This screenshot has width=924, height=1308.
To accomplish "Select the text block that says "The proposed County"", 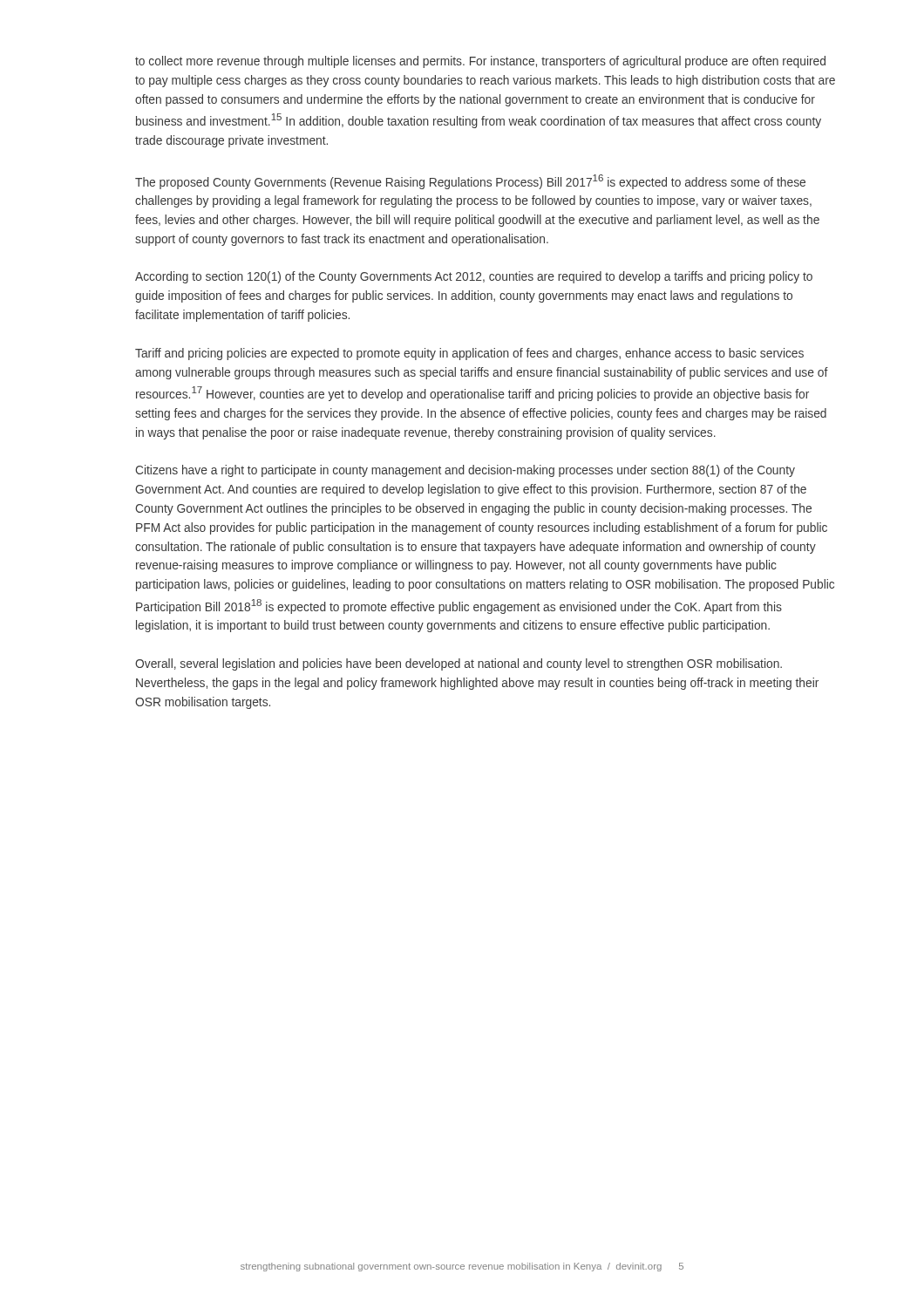I will pos(477,209).
